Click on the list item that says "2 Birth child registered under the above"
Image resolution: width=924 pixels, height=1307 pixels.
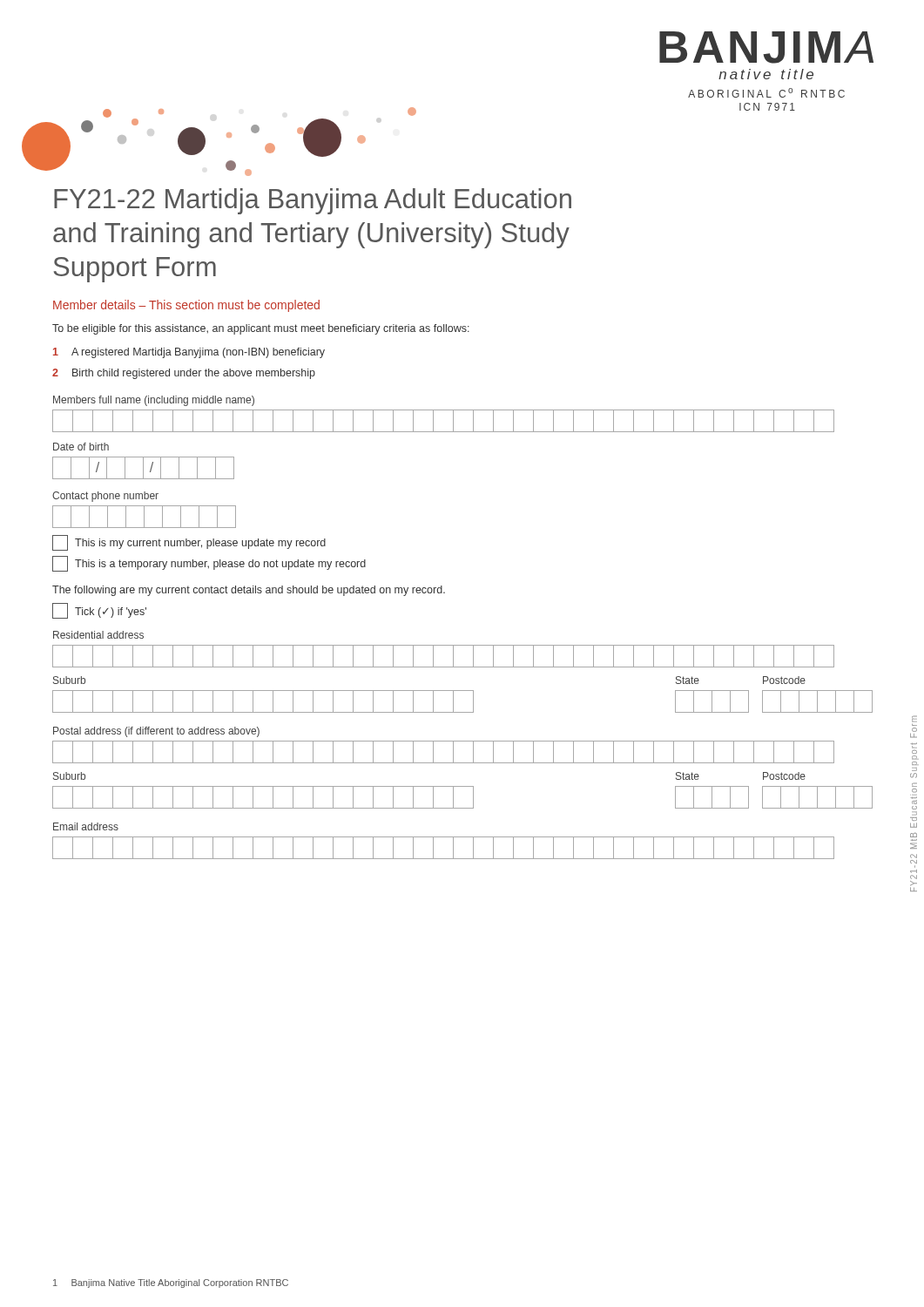click(184, 373)
